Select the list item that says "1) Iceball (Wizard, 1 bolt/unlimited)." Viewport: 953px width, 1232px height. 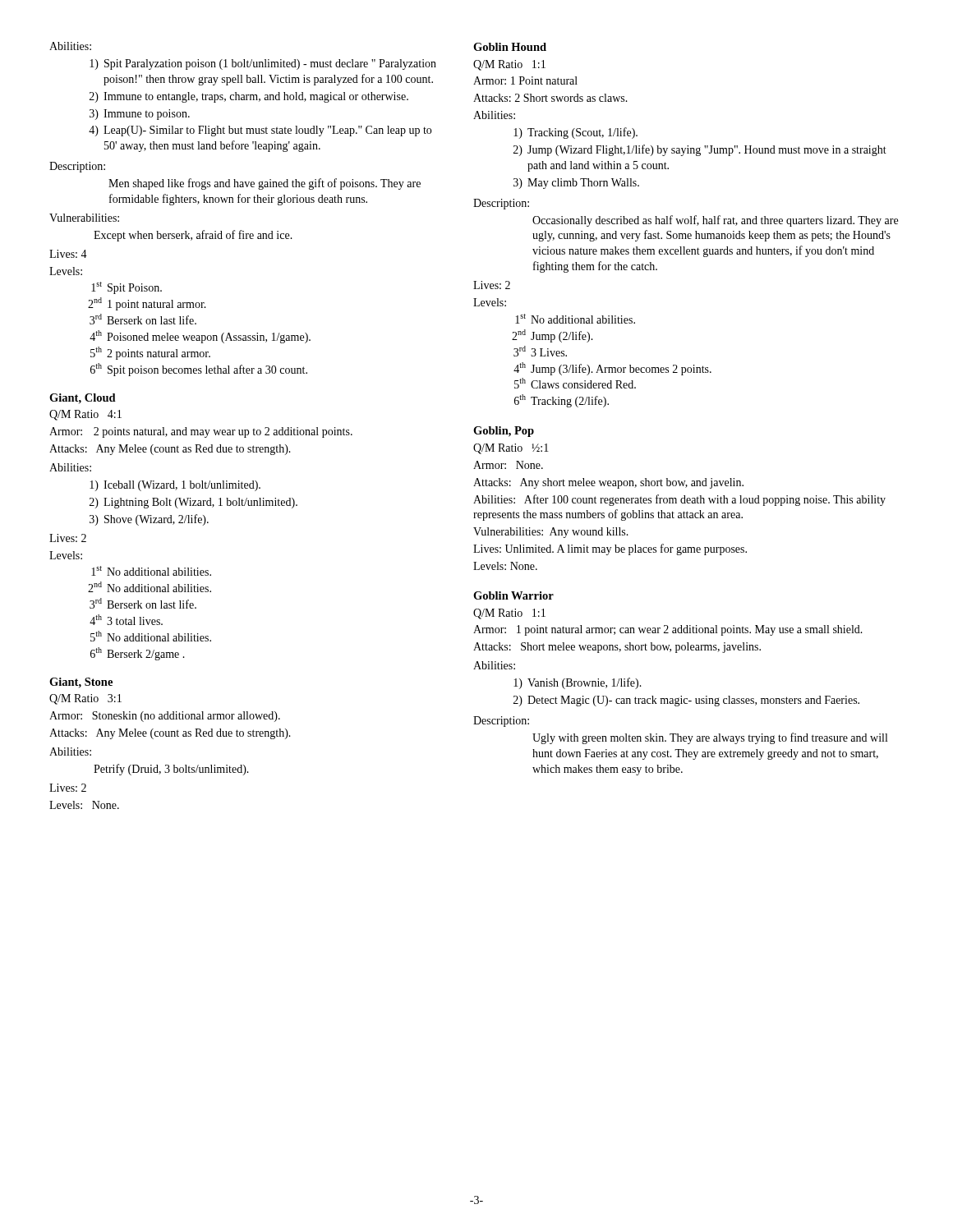tap(261, 486)
